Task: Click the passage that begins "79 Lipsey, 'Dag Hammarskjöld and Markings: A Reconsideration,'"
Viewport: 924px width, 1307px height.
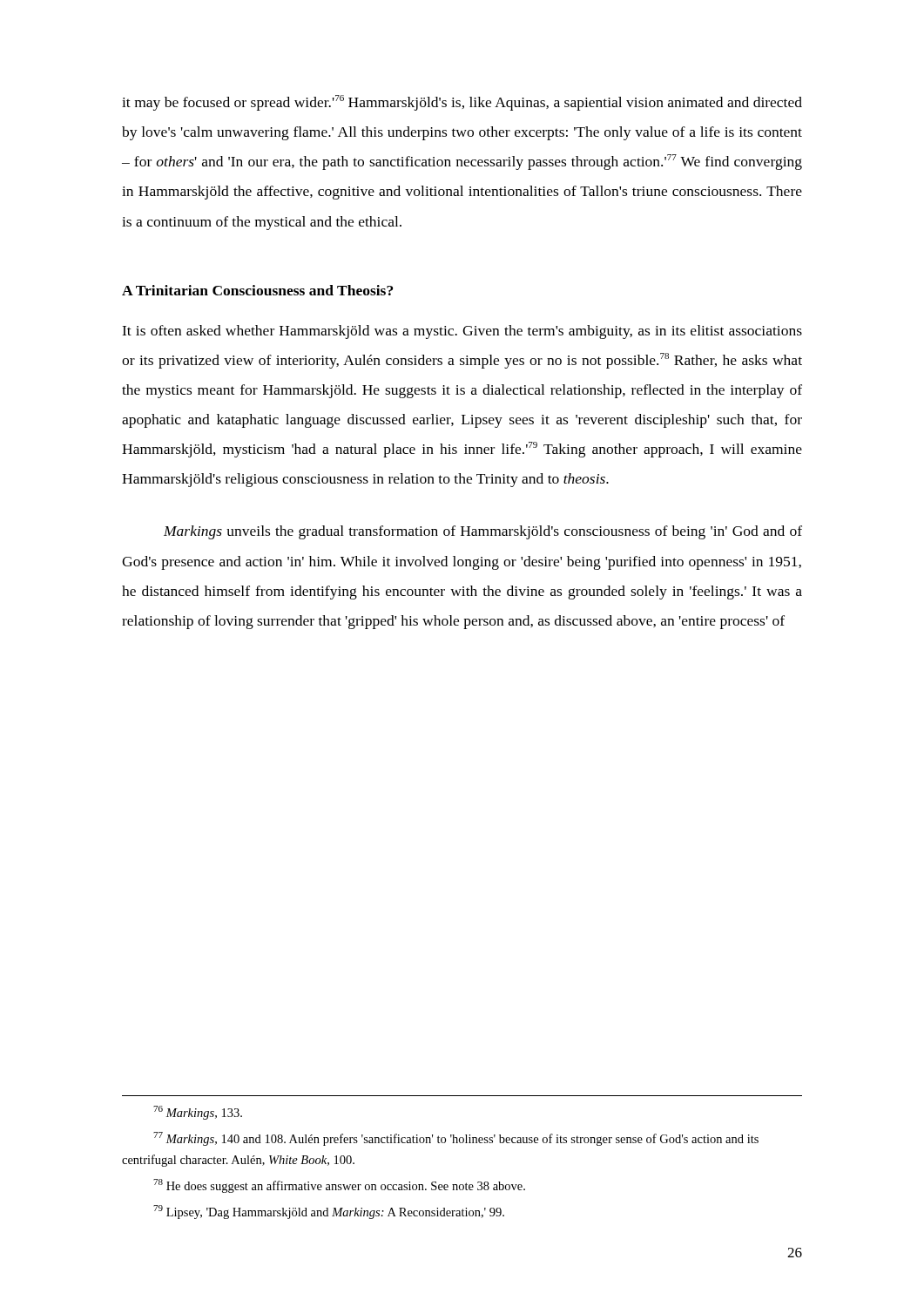Action: tap(329, 1211)
